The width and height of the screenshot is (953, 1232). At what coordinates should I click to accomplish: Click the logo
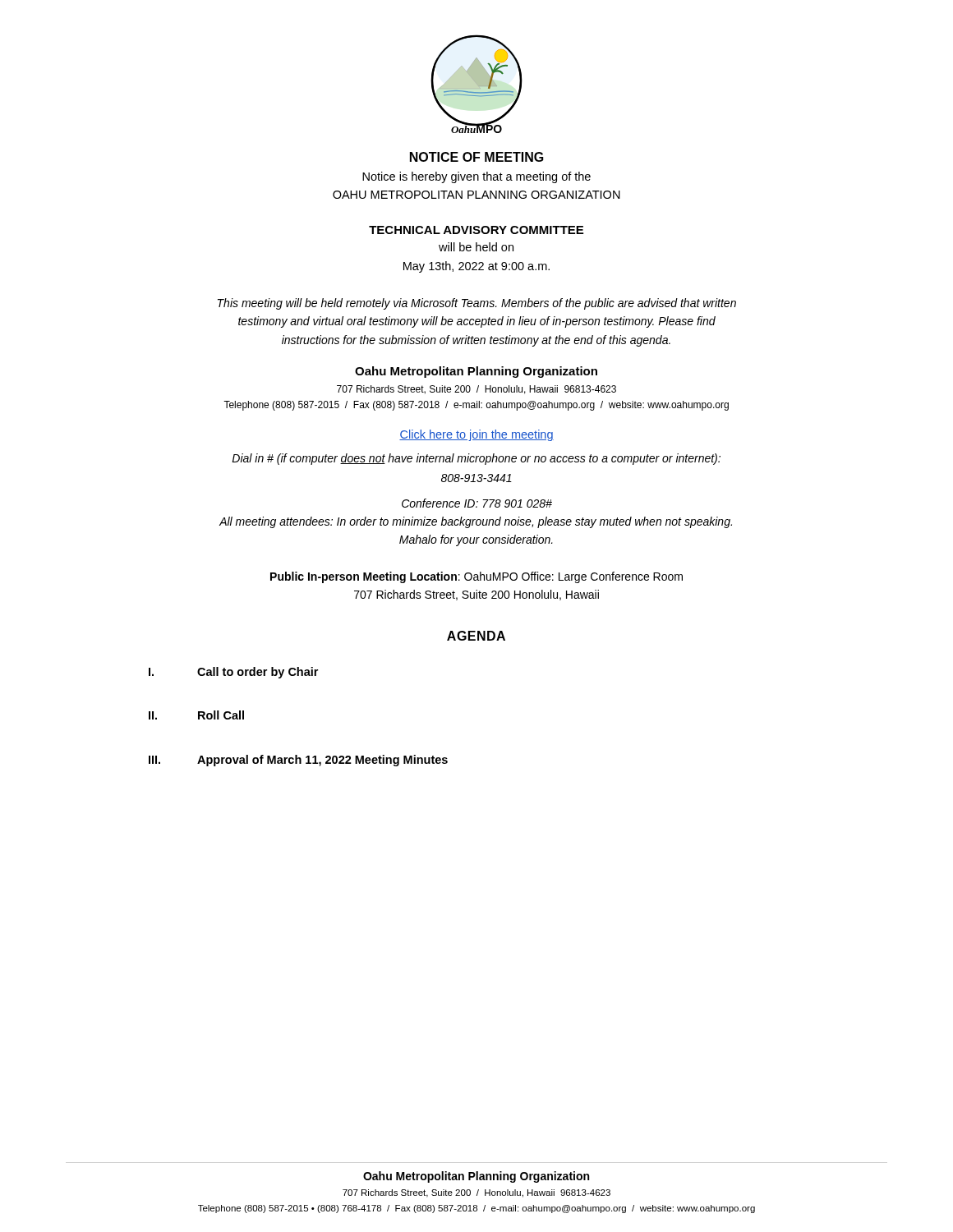(x=476, y=87)
